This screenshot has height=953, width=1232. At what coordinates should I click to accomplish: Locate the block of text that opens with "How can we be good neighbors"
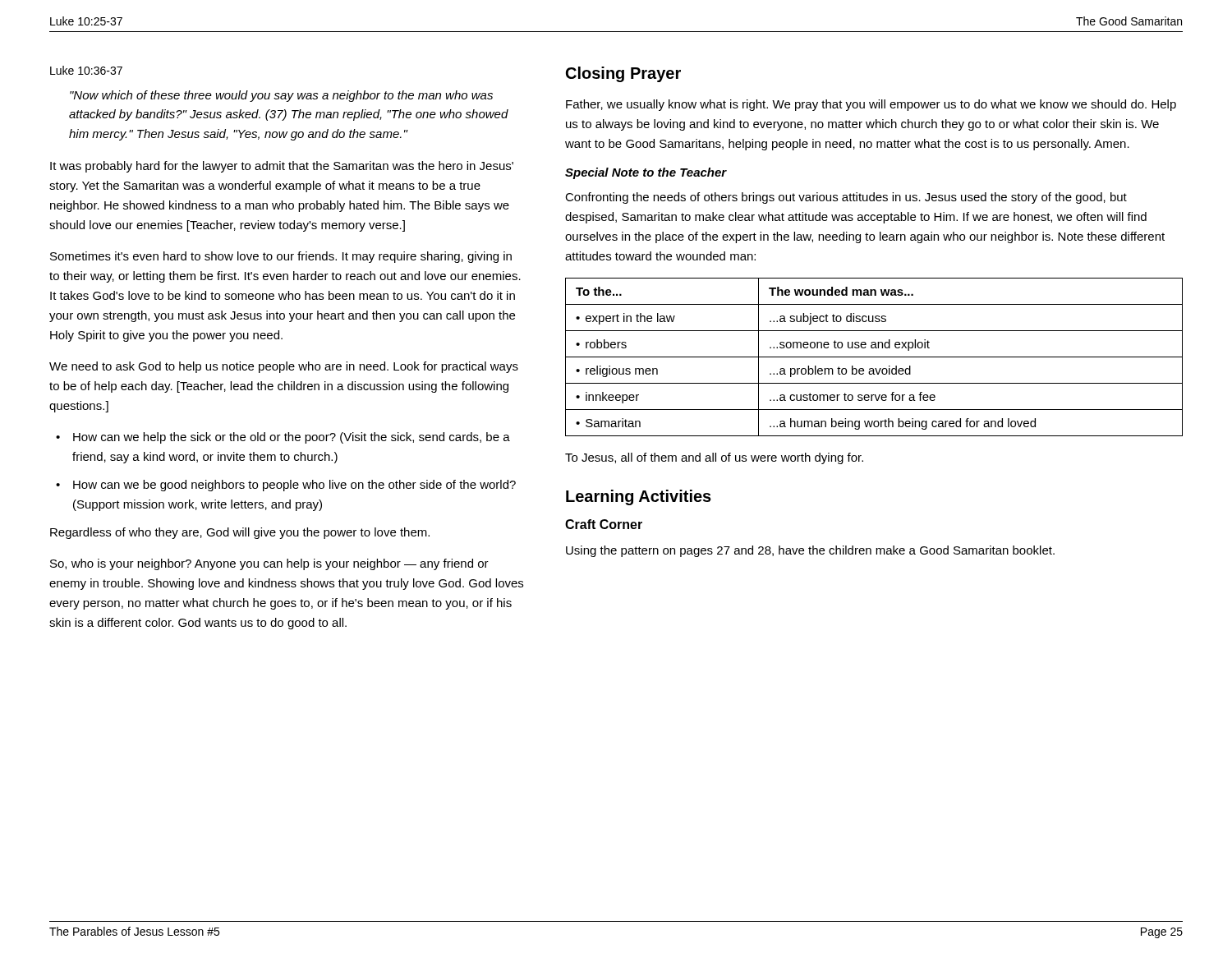[x=294, y=494]
